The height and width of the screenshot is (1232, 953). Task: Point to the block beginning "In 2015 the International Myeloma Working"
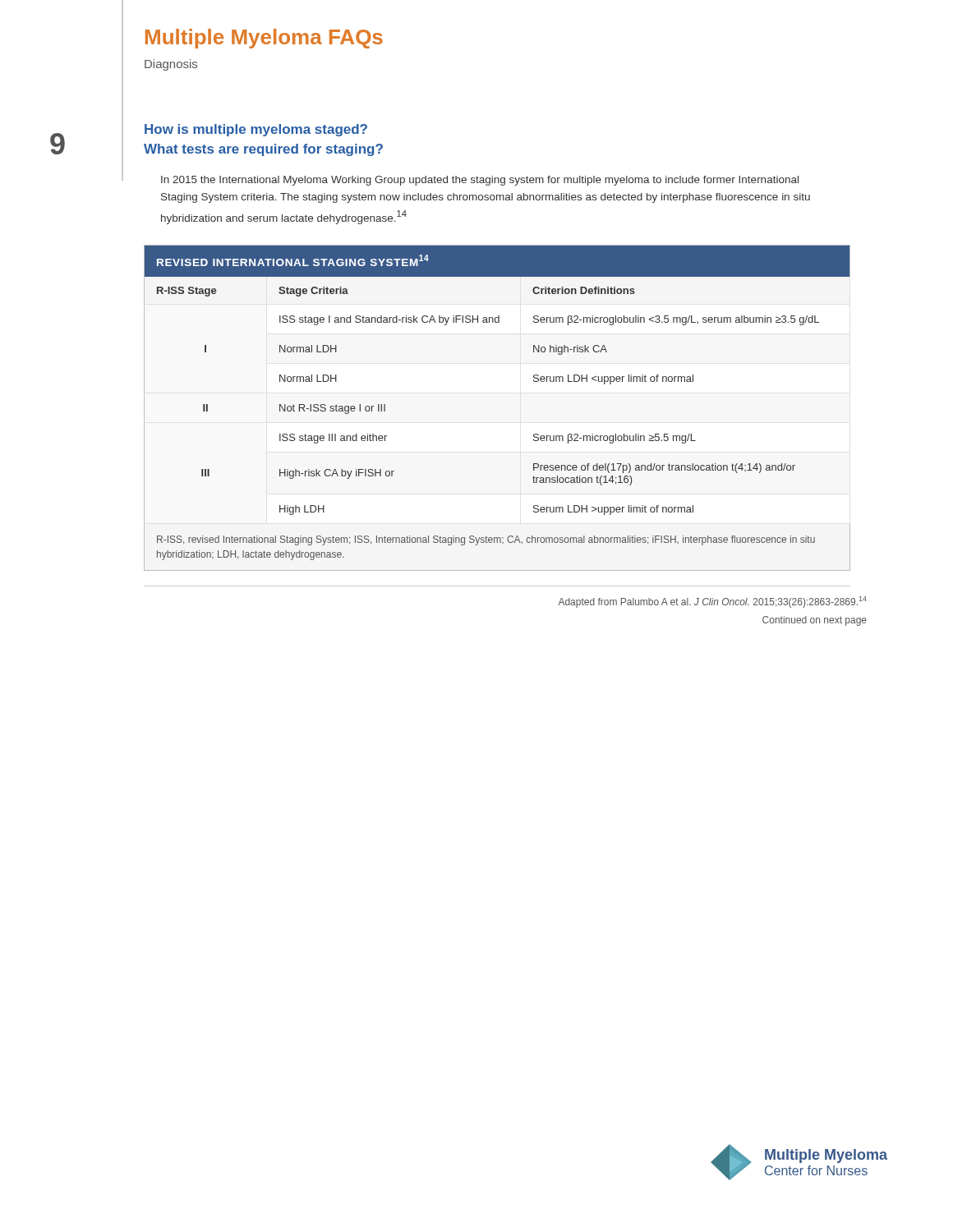(x=497, y=199)
